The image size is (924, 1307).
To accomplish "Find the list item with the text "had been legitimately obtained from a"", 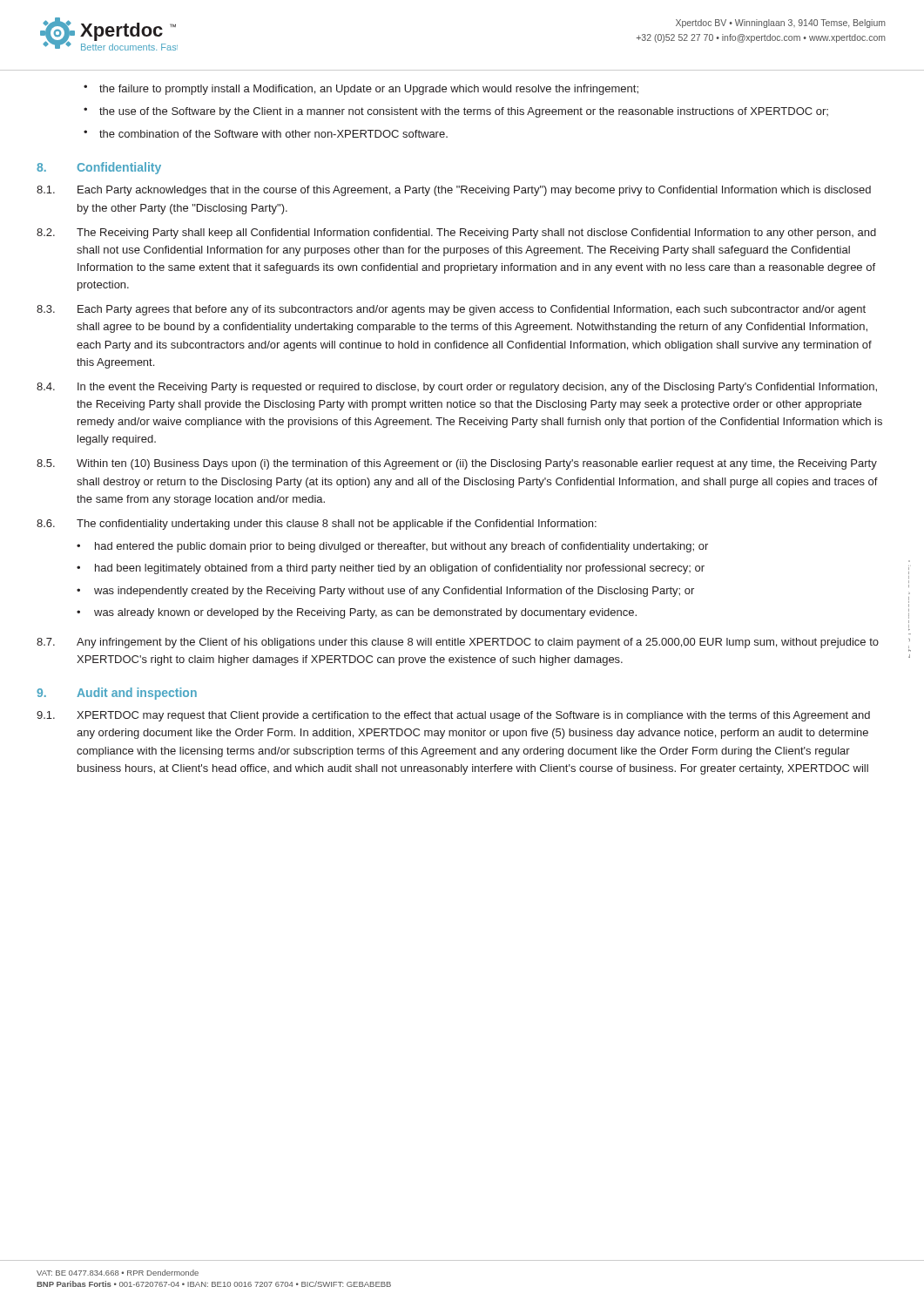I will [399, 568].
